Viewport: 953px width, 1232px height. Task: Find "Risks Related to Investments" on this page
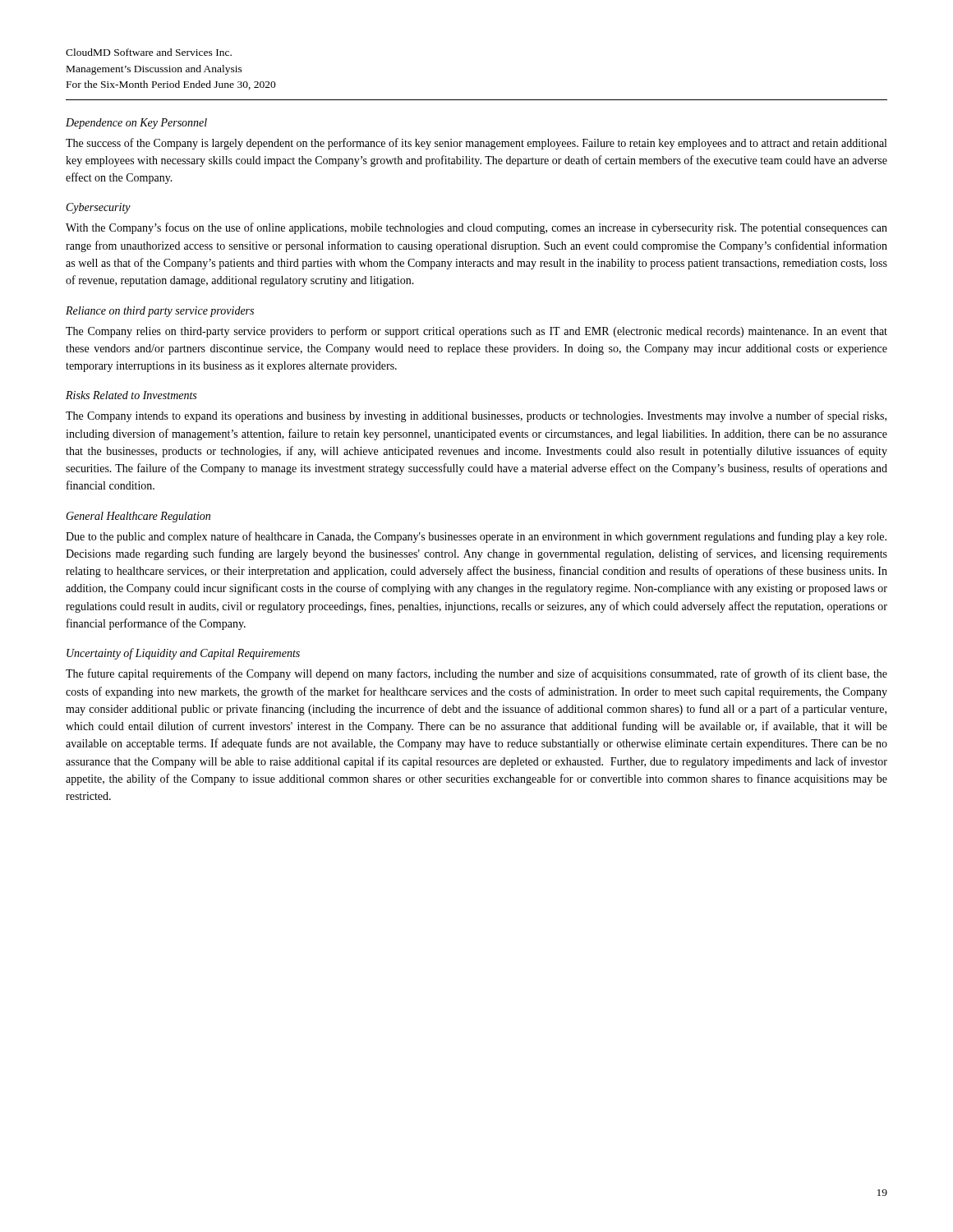point(131,396)
